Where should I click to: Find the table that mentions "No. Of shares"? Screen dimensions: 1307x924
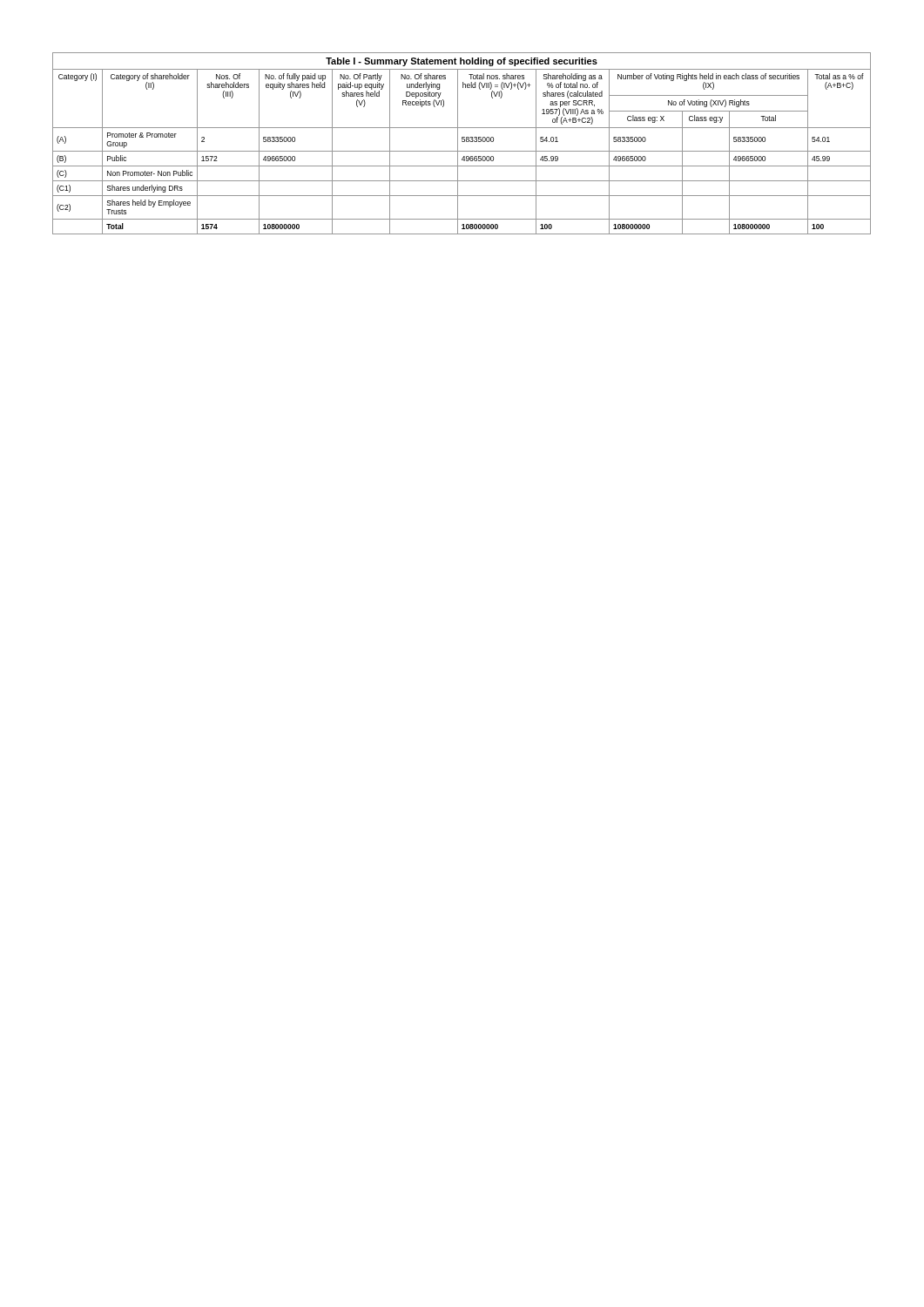462,143
